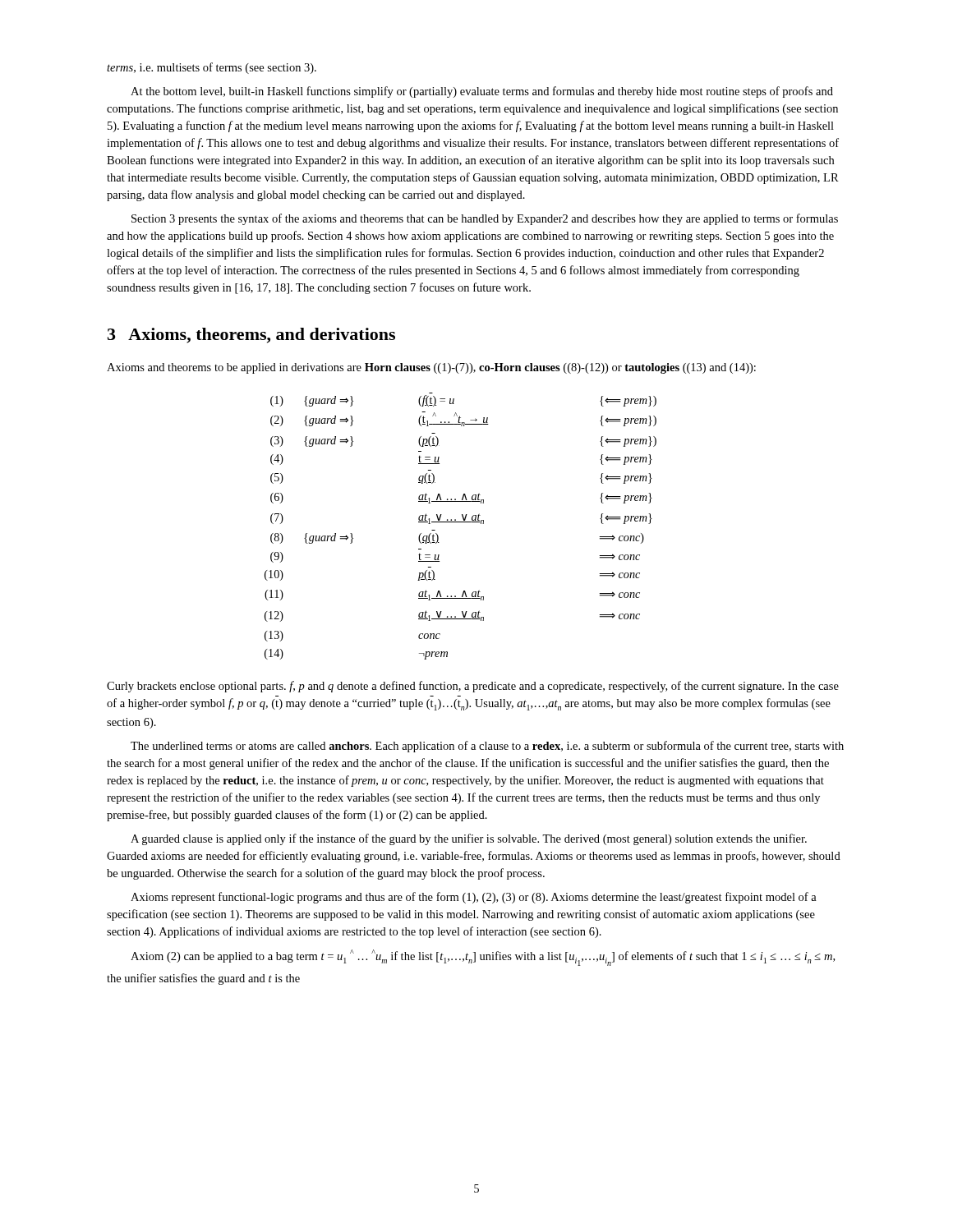
Task: Where is the passage that starts "A guarded clause is applied only if the"?
Action: click(476, 856)
